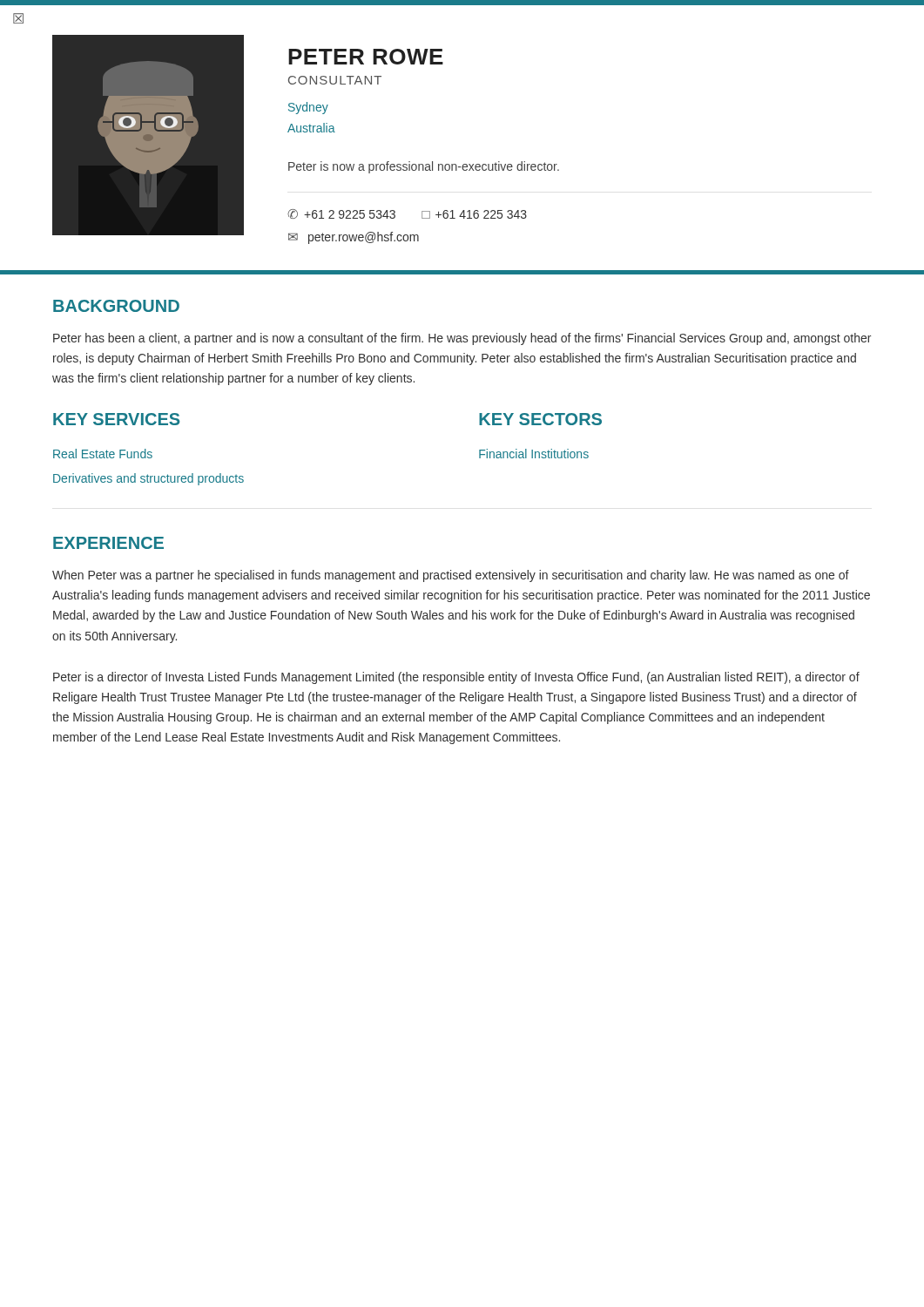This screenshot has height=1307, width=924.
Task: Click on the region starting "✆ +61 2 9225"
Action: [x=344, y=214]
